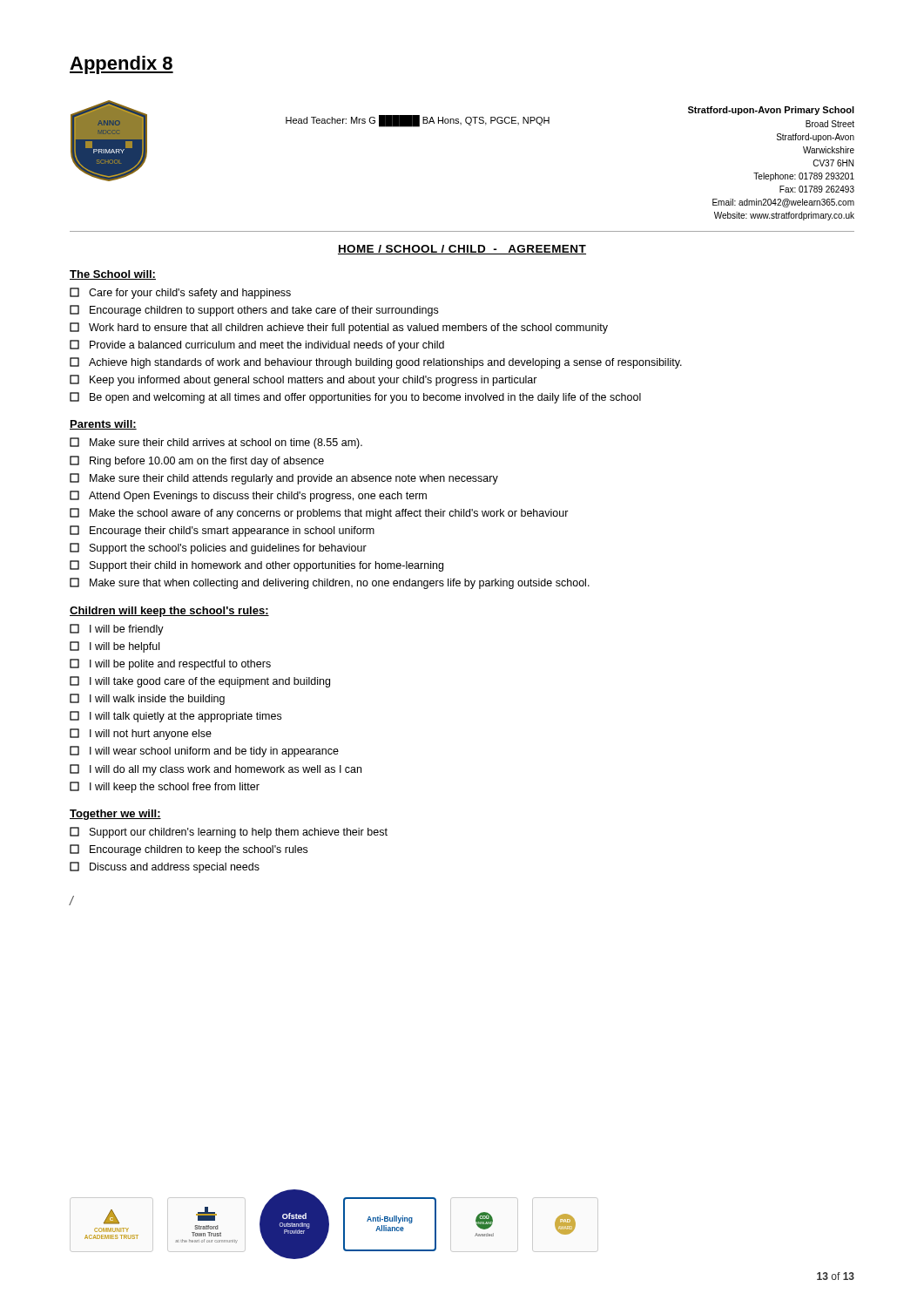The height and width of the screenshot is (1307, 924).
Task: Find the list item containing "I will not"
Action: (141, 734)
